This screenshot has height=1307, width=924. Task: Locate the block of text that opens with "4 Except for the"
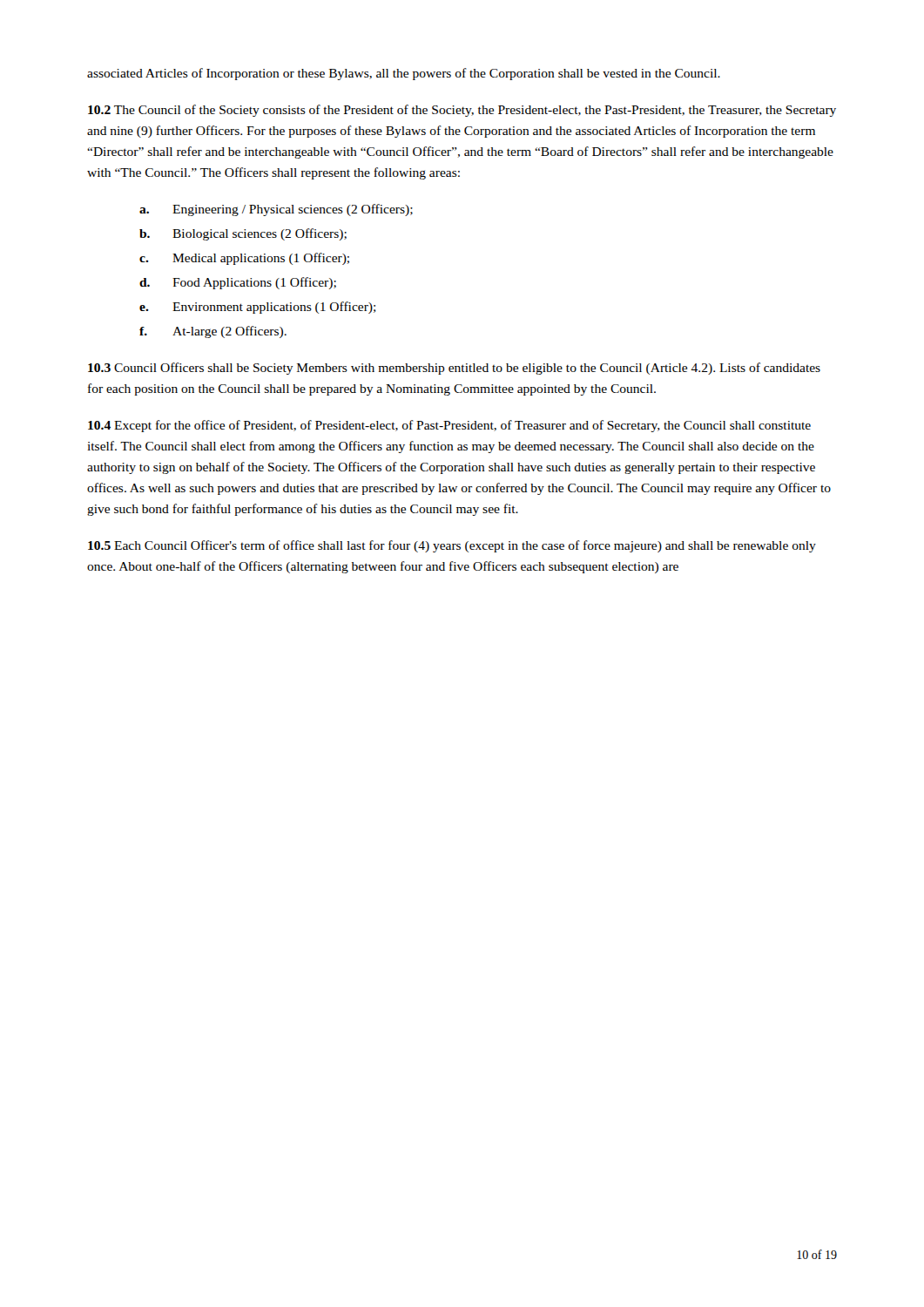(459, 467)
